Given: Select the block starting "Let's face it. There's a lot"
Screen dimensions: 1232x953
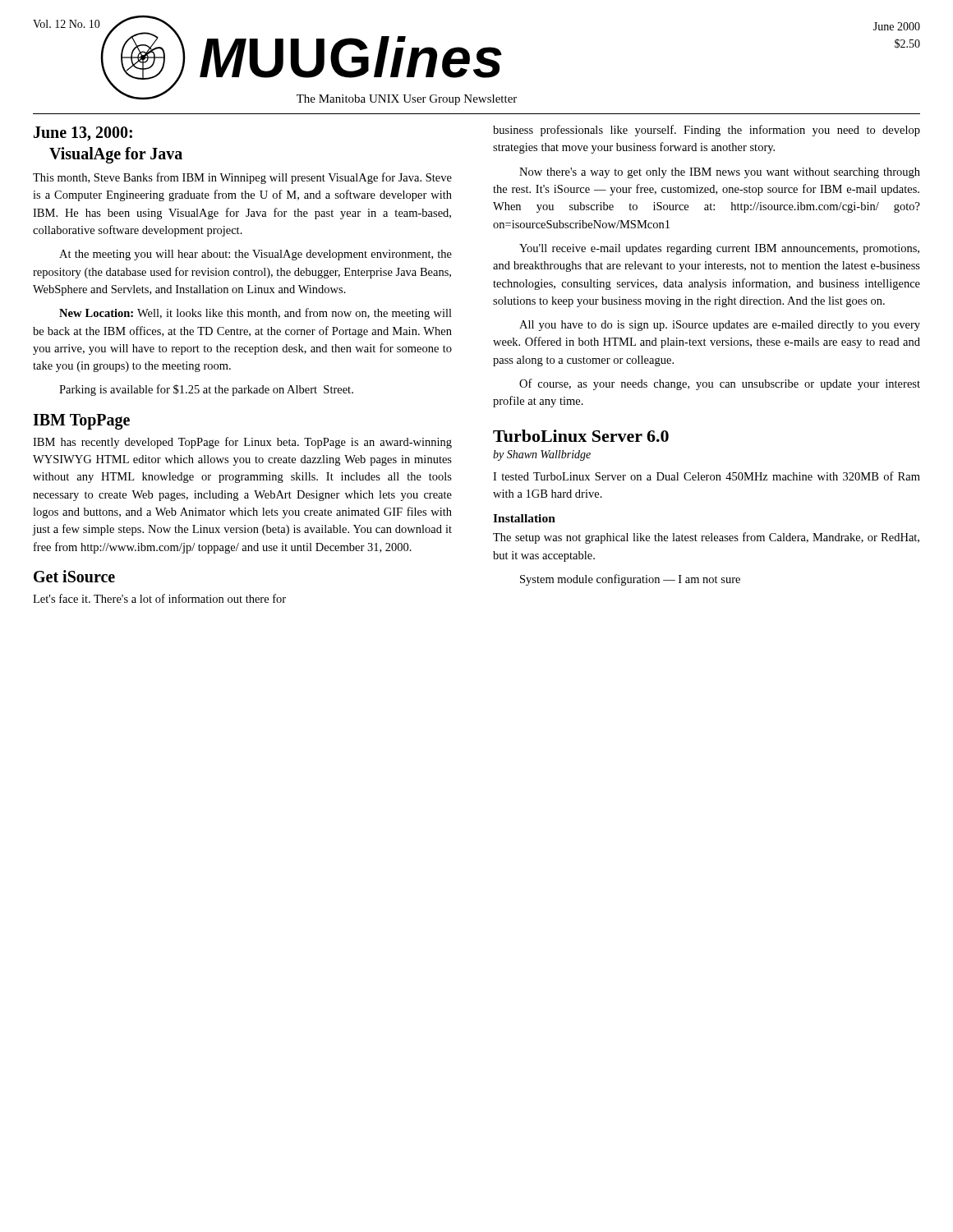Looking at the screenshot, I should [242, 599].
